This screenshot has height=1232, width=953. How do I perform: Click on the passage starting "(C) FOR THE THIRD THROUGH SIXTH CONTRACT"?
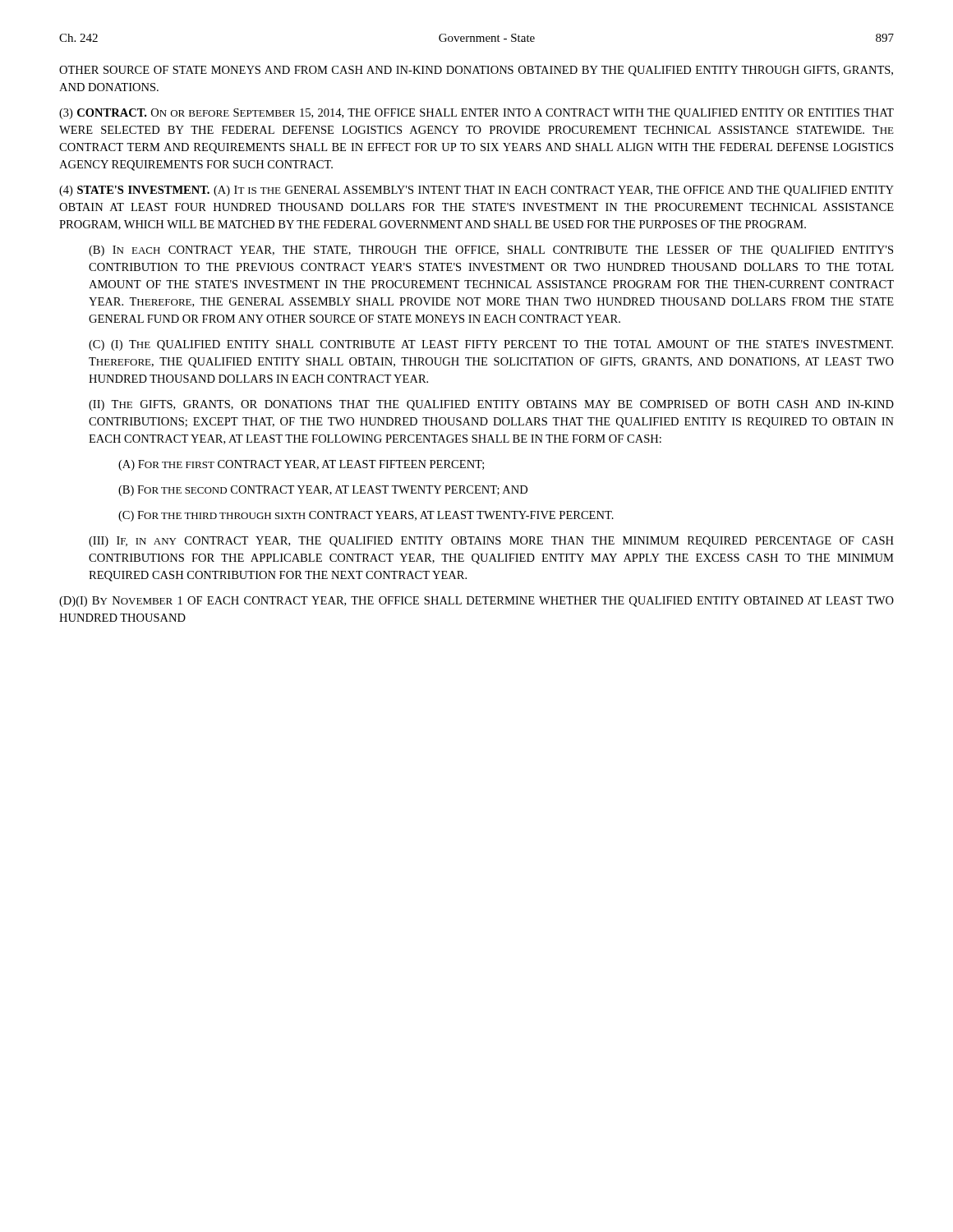[506, 516]
